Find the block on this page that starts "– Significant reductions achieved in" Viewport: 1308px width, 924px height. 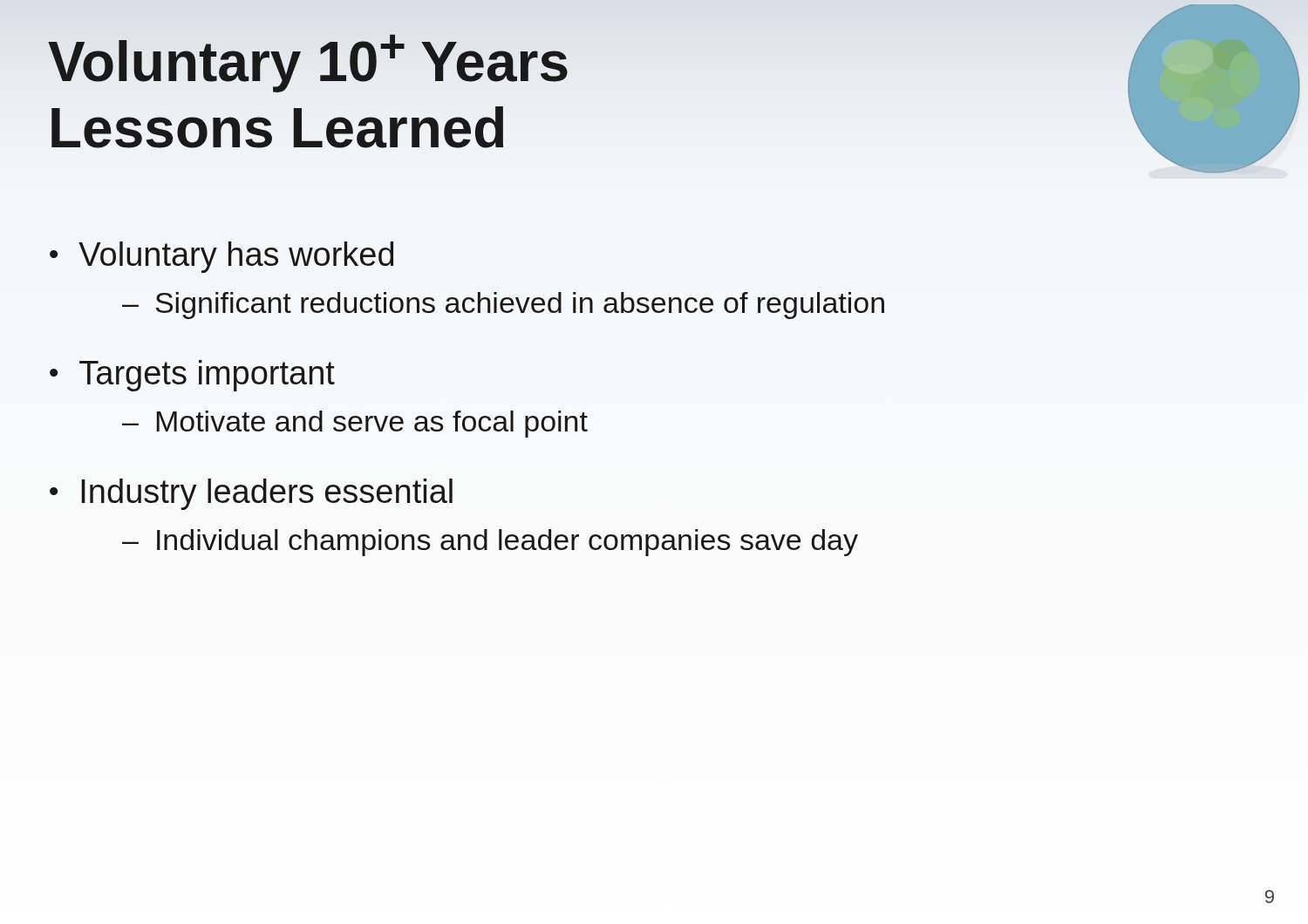504,302
